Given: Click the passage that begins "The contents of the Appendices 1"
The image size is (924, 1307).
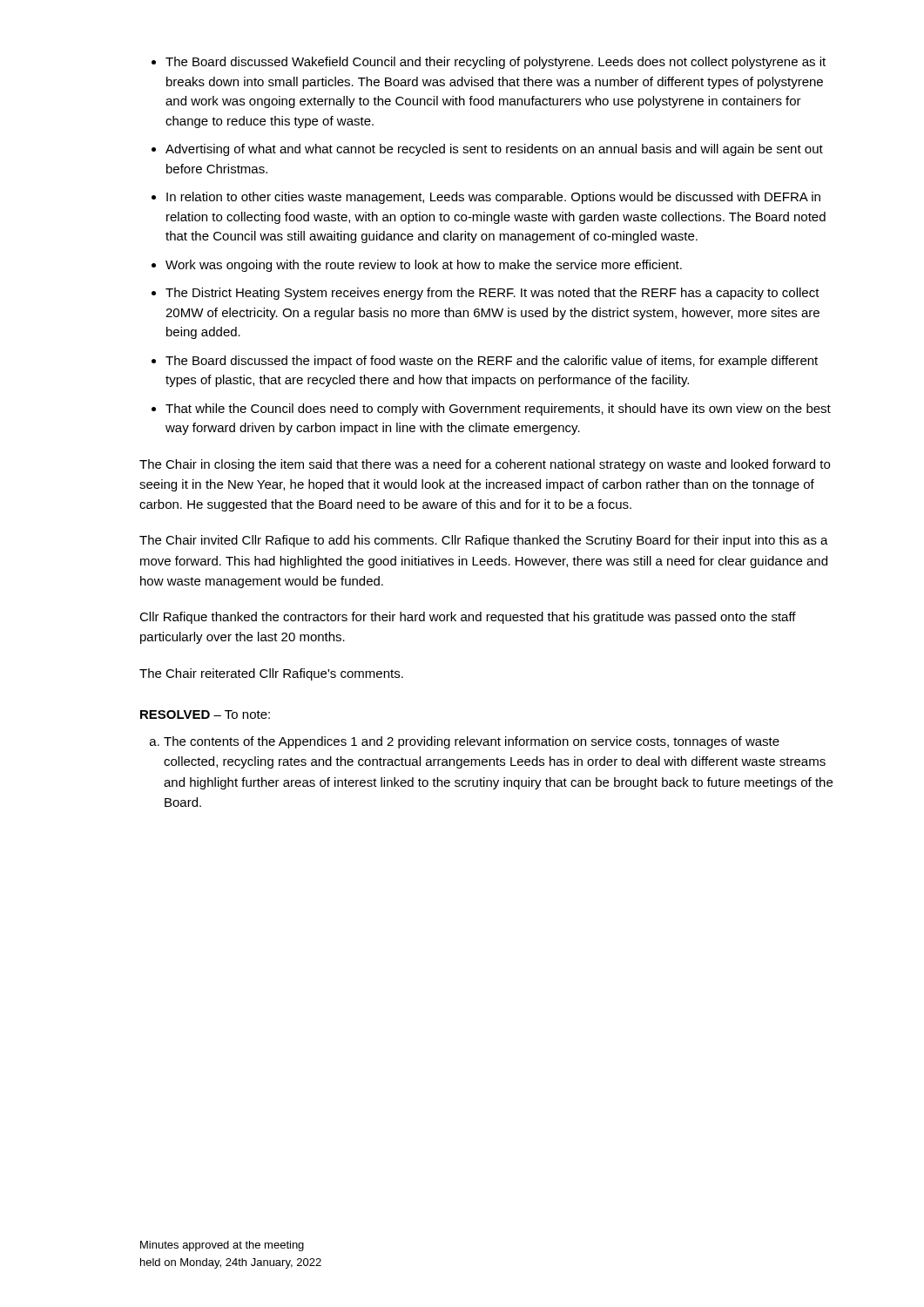Looking at the screenshot, I should click(498, 771).
